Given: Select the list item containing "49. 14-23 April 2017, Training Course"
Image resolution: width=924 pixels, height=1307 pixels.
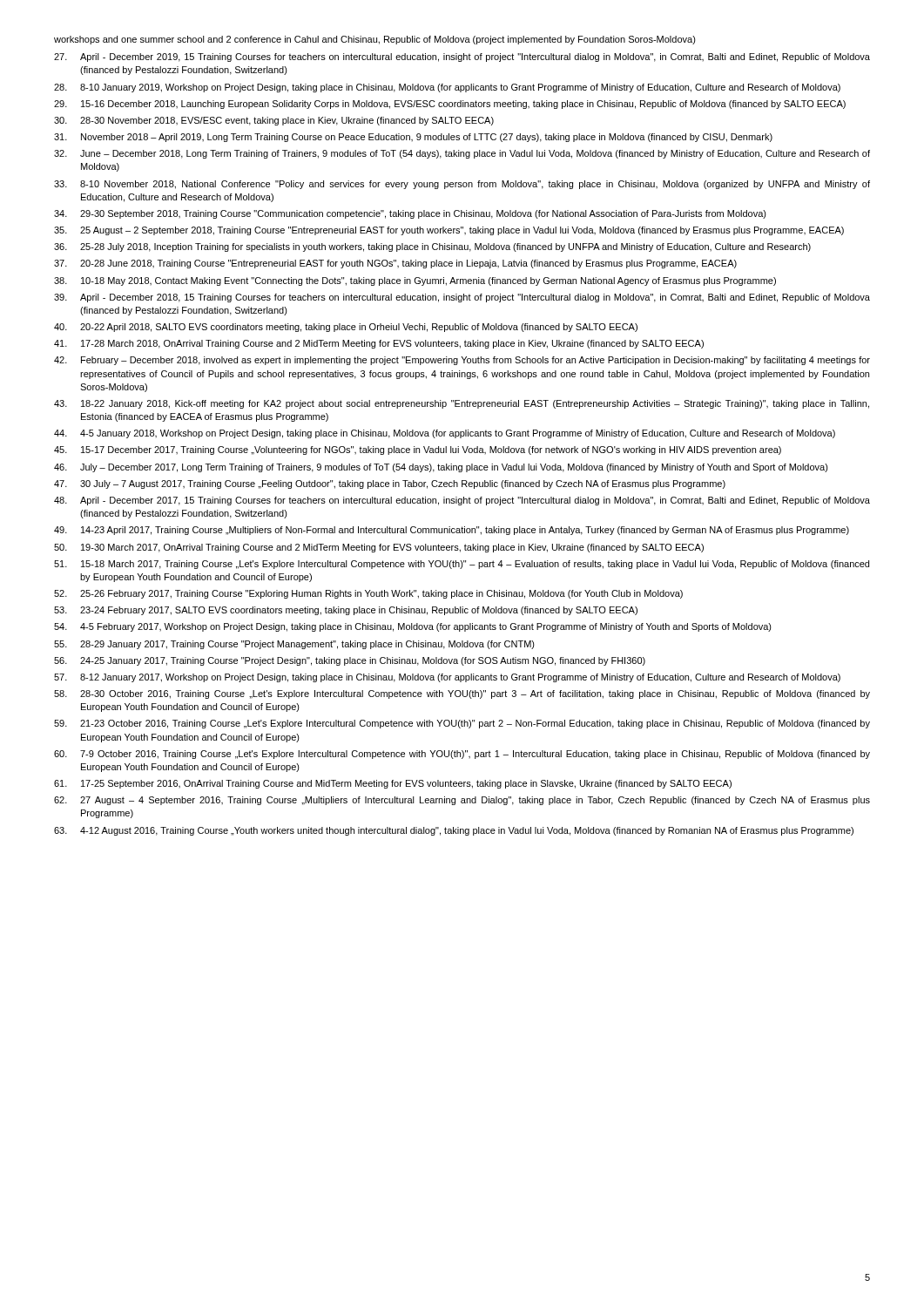Looking at the screenshot, I should tap(462, 531).
